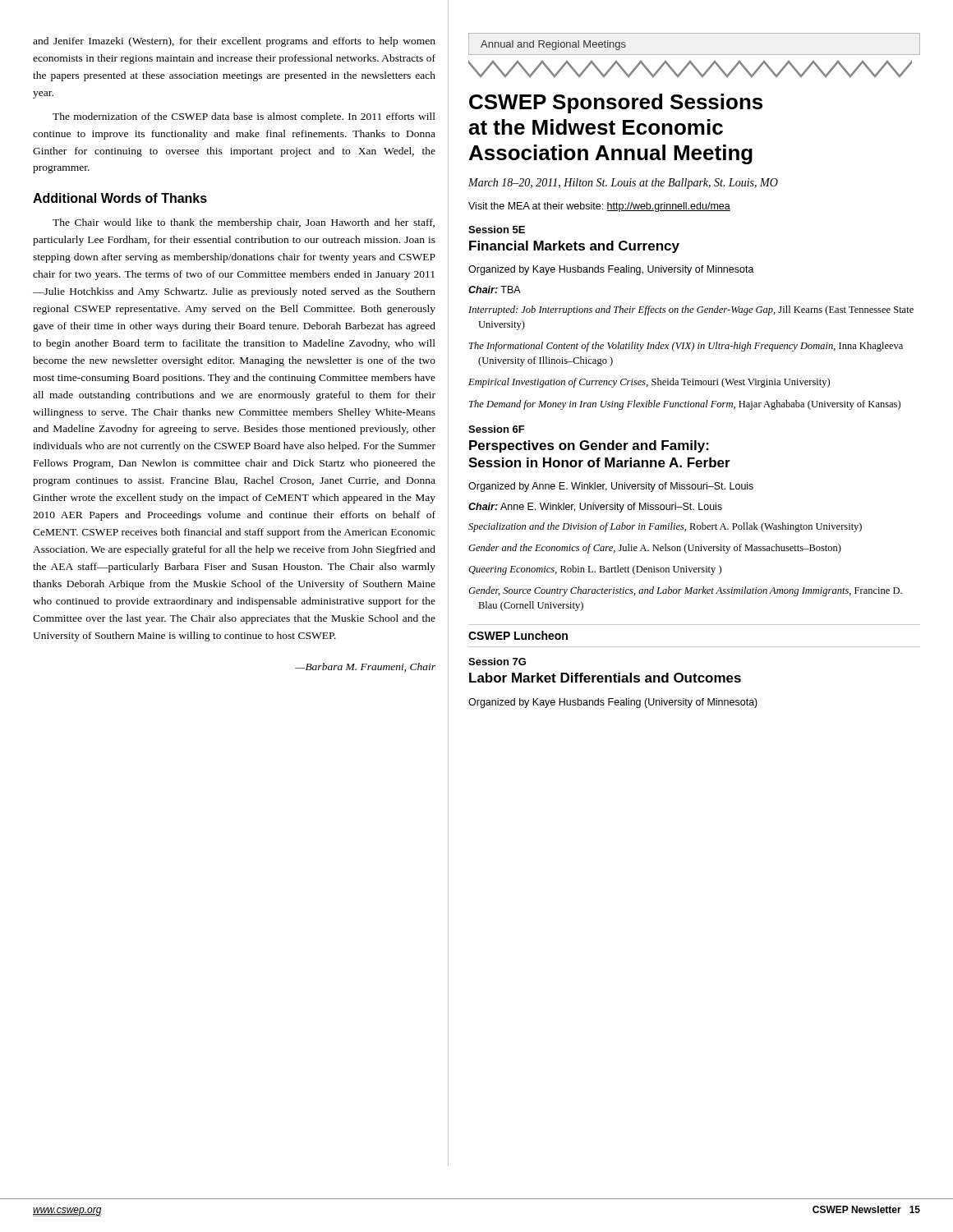
Task: Locate the text starting "Interrupted: Job Interruptions and"
Action: point(691,317)
